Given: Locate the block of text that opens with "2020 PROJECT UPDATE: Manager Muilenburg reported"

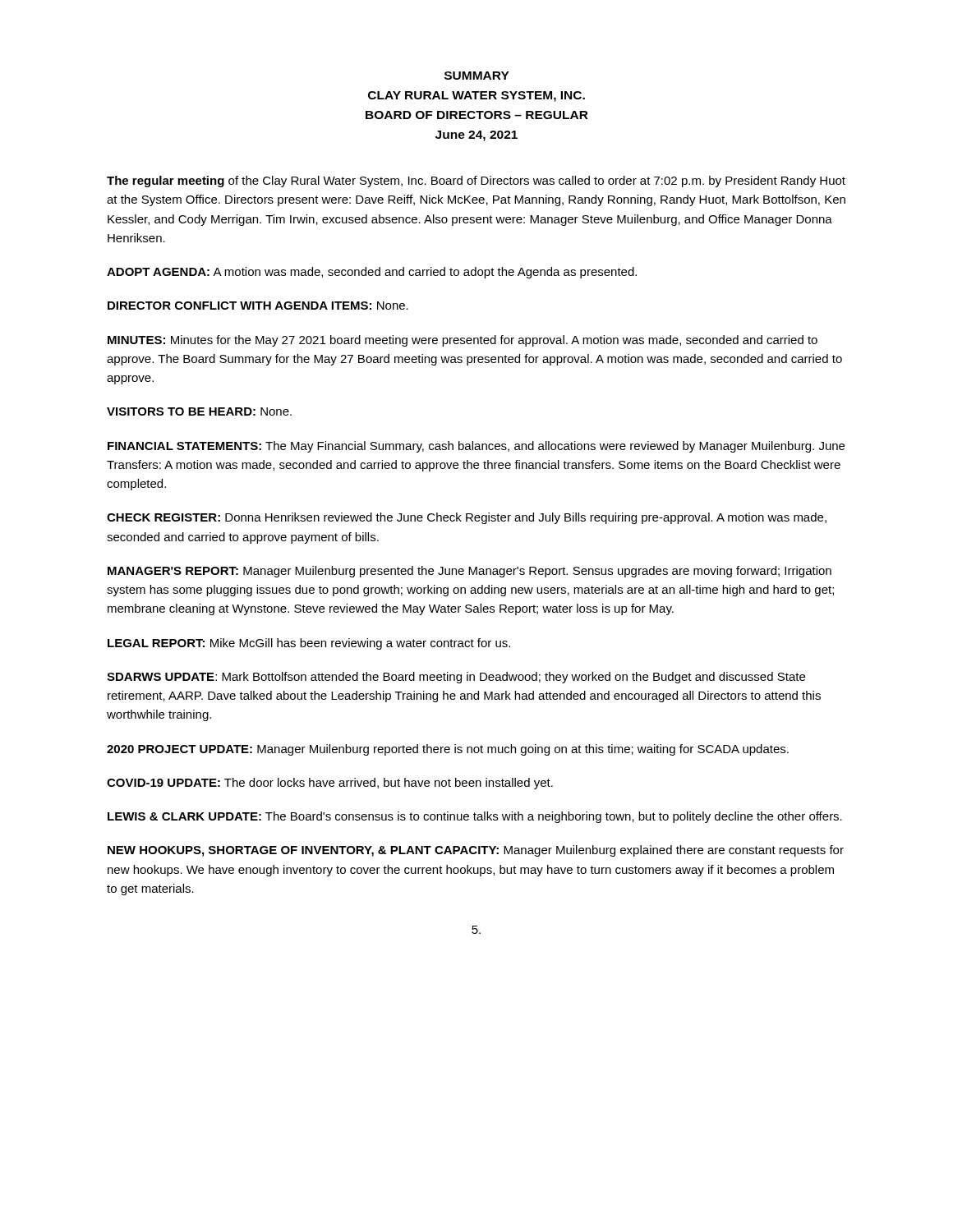Looking at the screenshot, I should (476, 748).
